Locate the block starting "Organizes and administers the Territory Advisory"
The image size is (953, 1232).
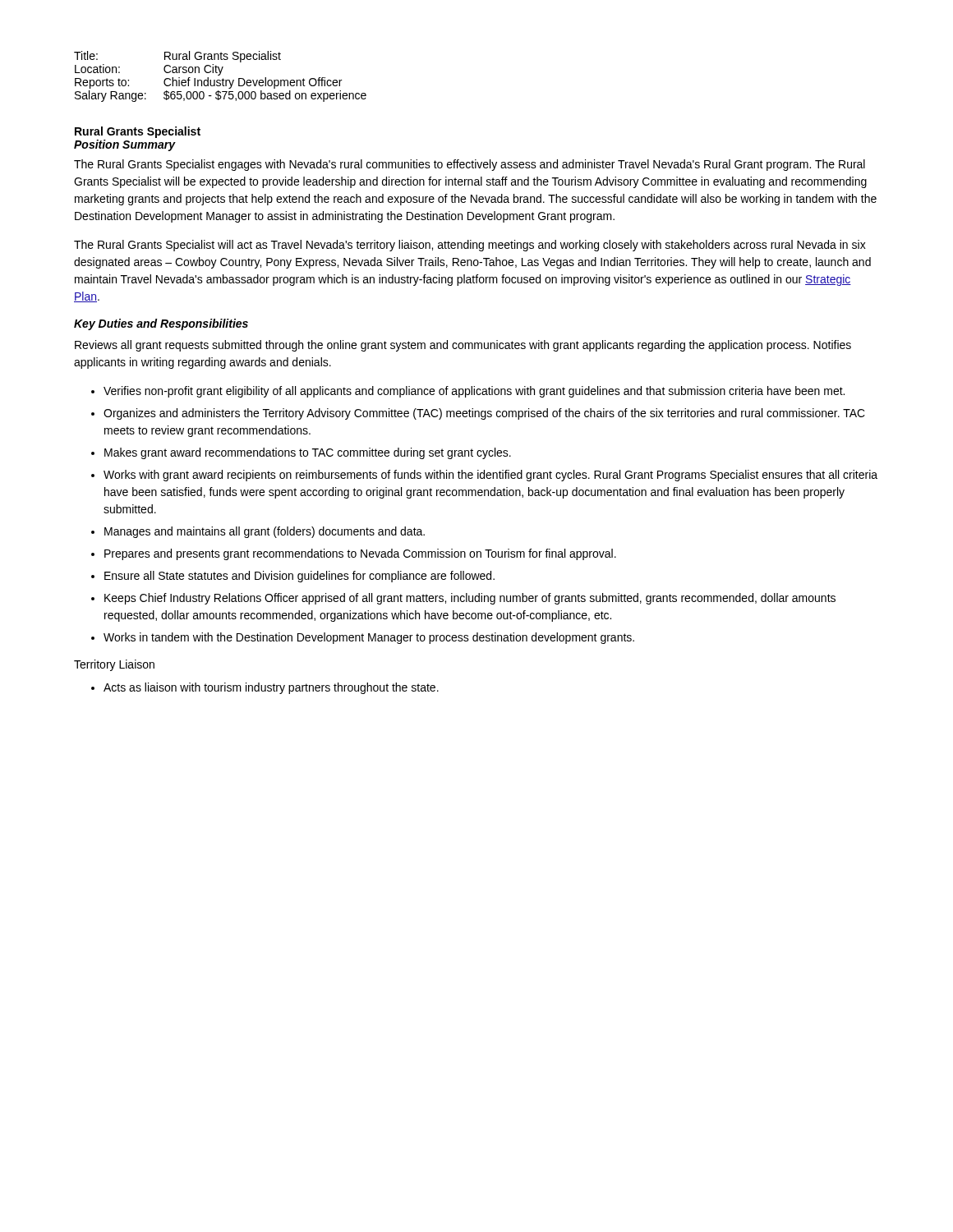pos(484,422)
